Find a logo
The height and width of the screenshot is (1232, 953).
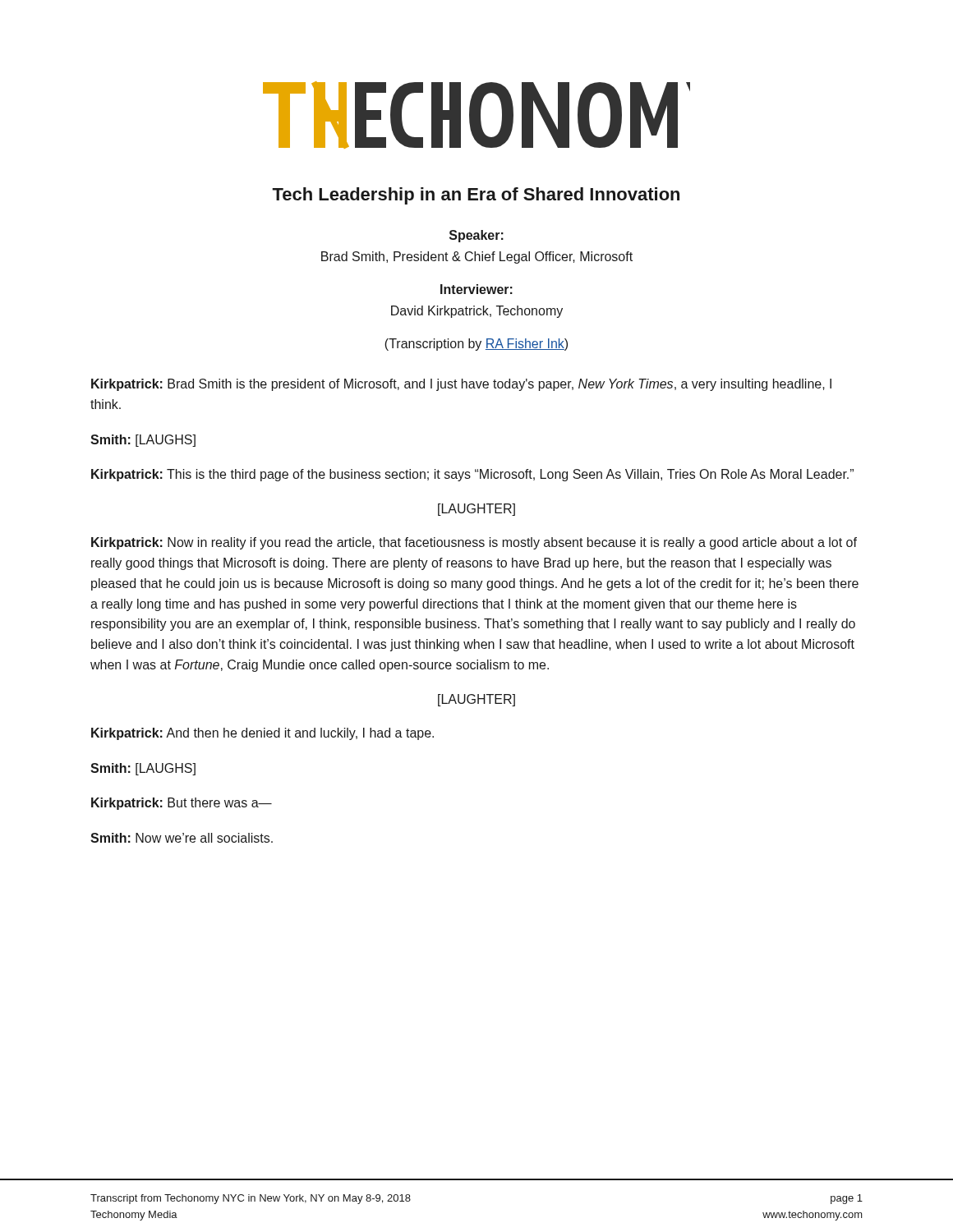pyautogui.click(x=476, y=121)
